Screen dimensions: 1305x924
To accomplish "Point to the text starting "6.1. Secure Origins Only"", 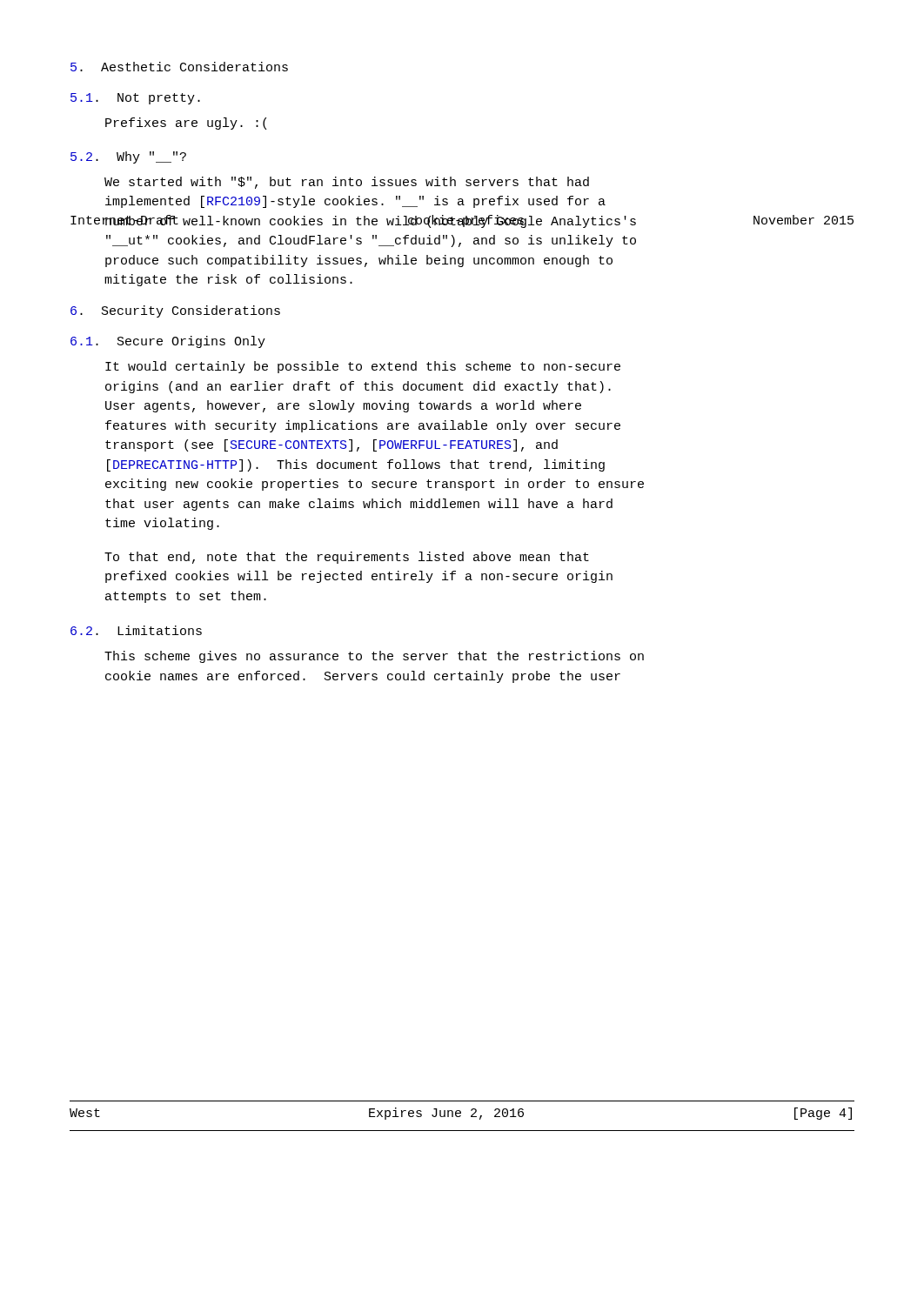I will coord(168,342).
